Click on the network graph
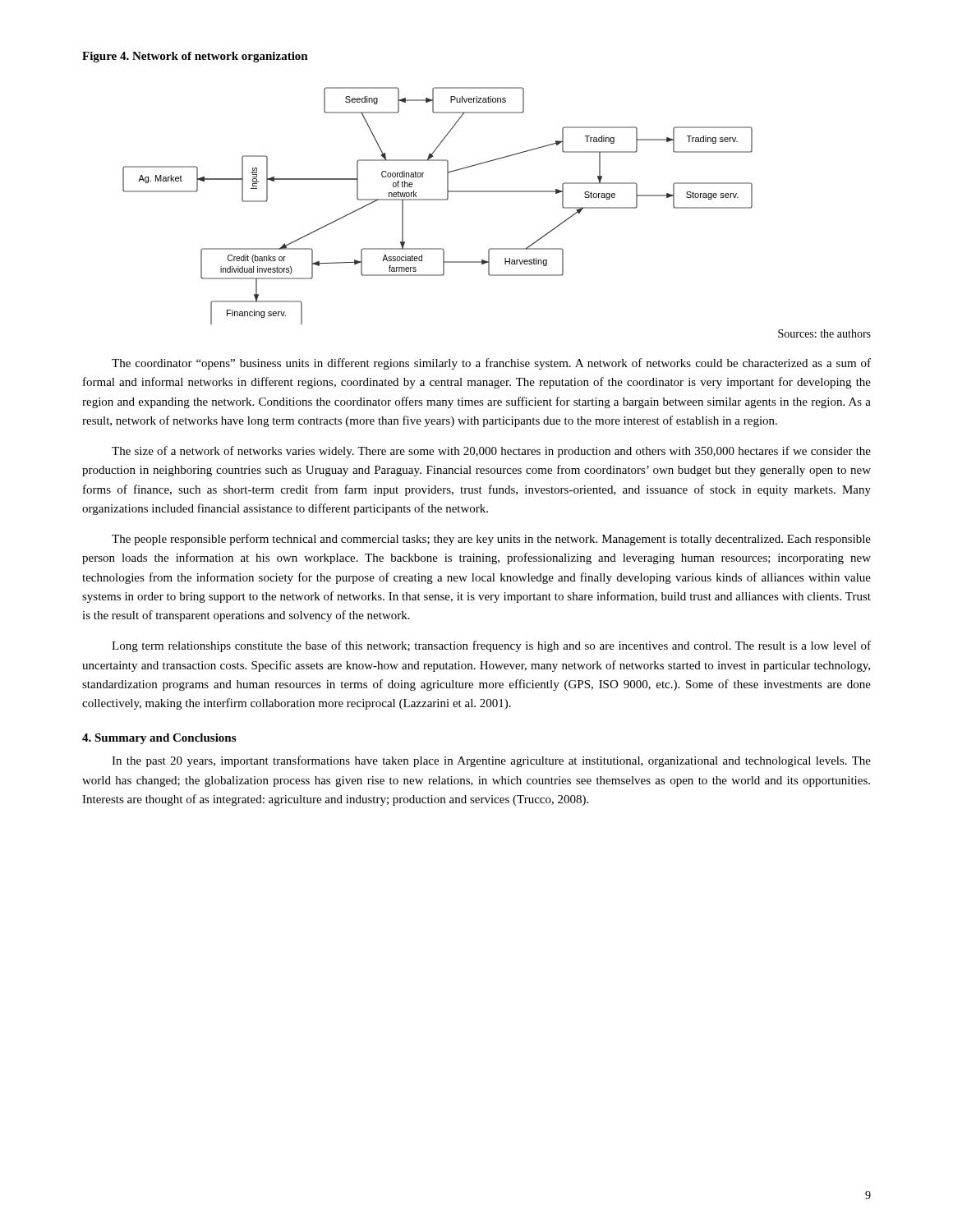Image resolution: width=953 pixels, height=1232 pixels. click(x=476, y=197)
